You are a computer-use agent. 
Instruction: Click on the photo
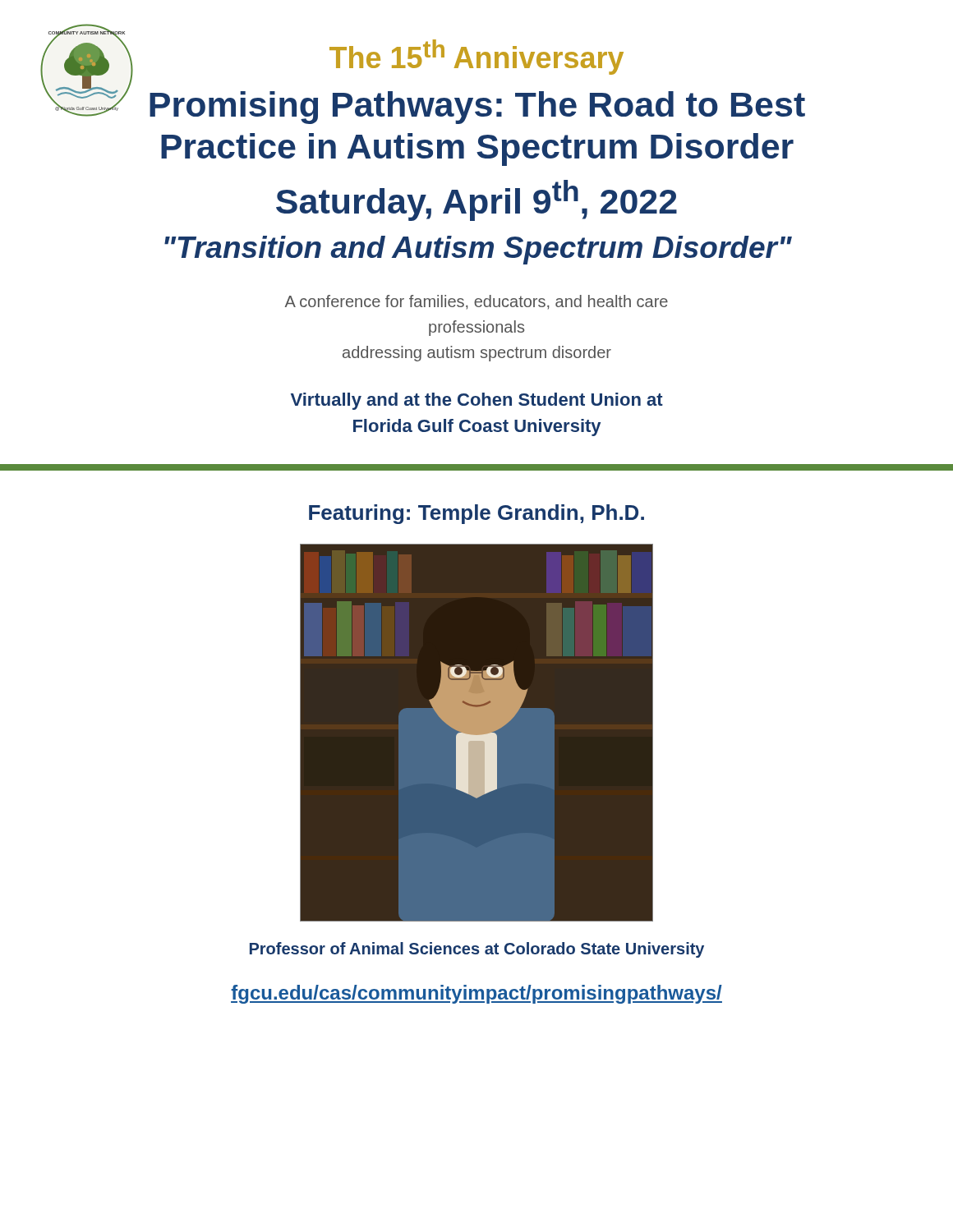pyautogui.click(x=476, y=732)
